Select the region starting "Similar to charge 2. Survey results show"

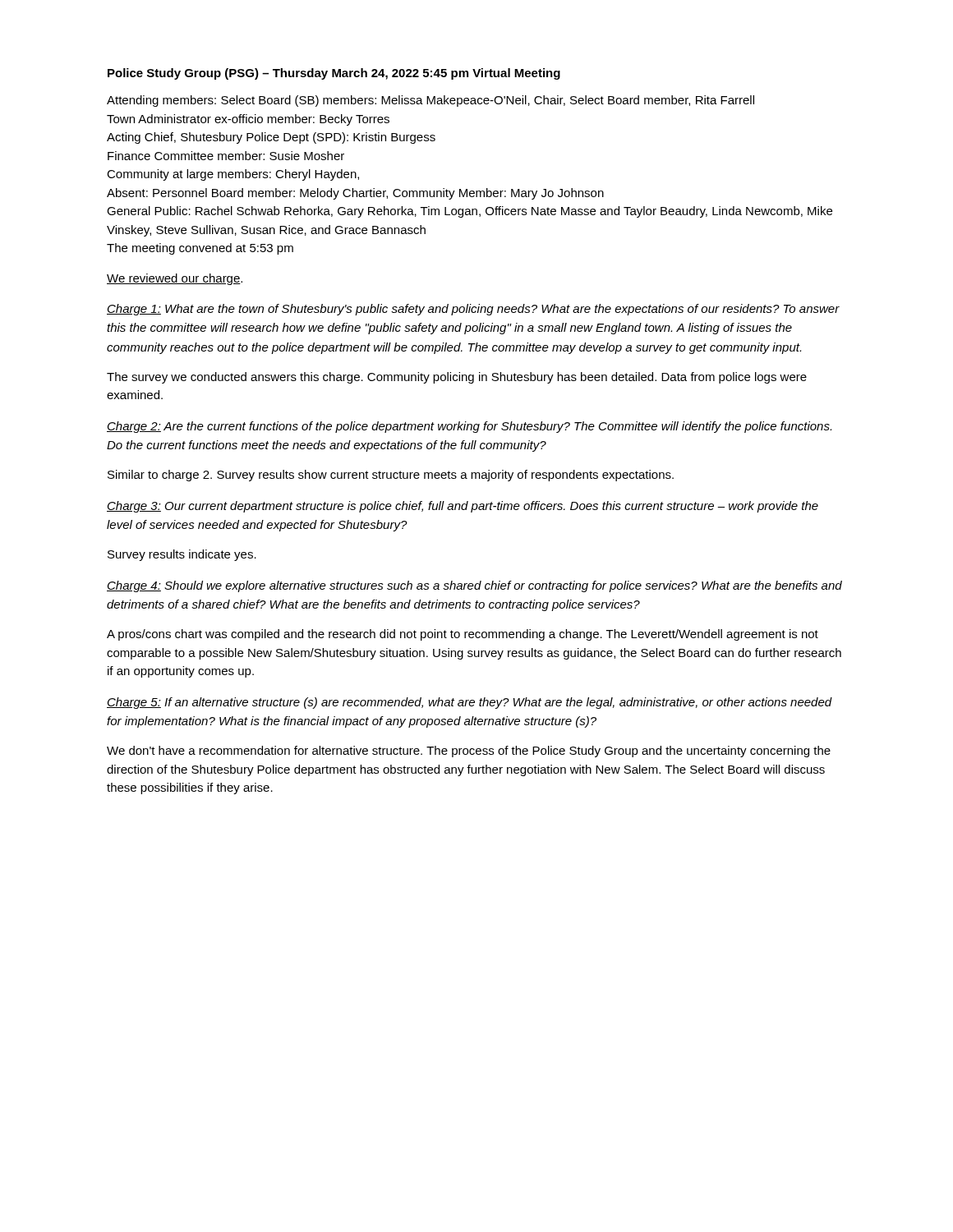click(x=391, y=475)
